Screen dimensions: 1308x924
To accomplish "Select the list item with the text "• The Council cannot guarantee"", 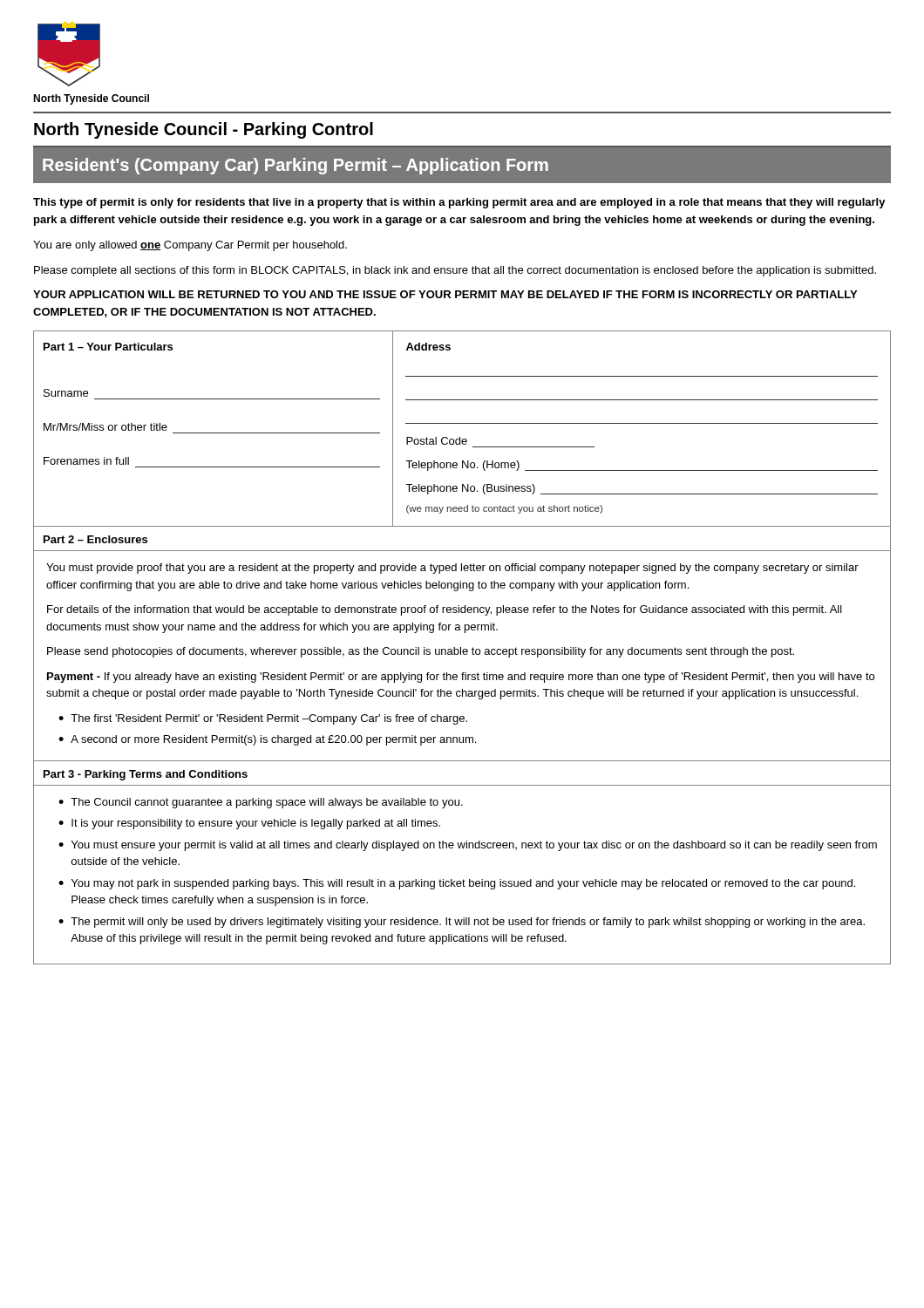I will [261, 802].
